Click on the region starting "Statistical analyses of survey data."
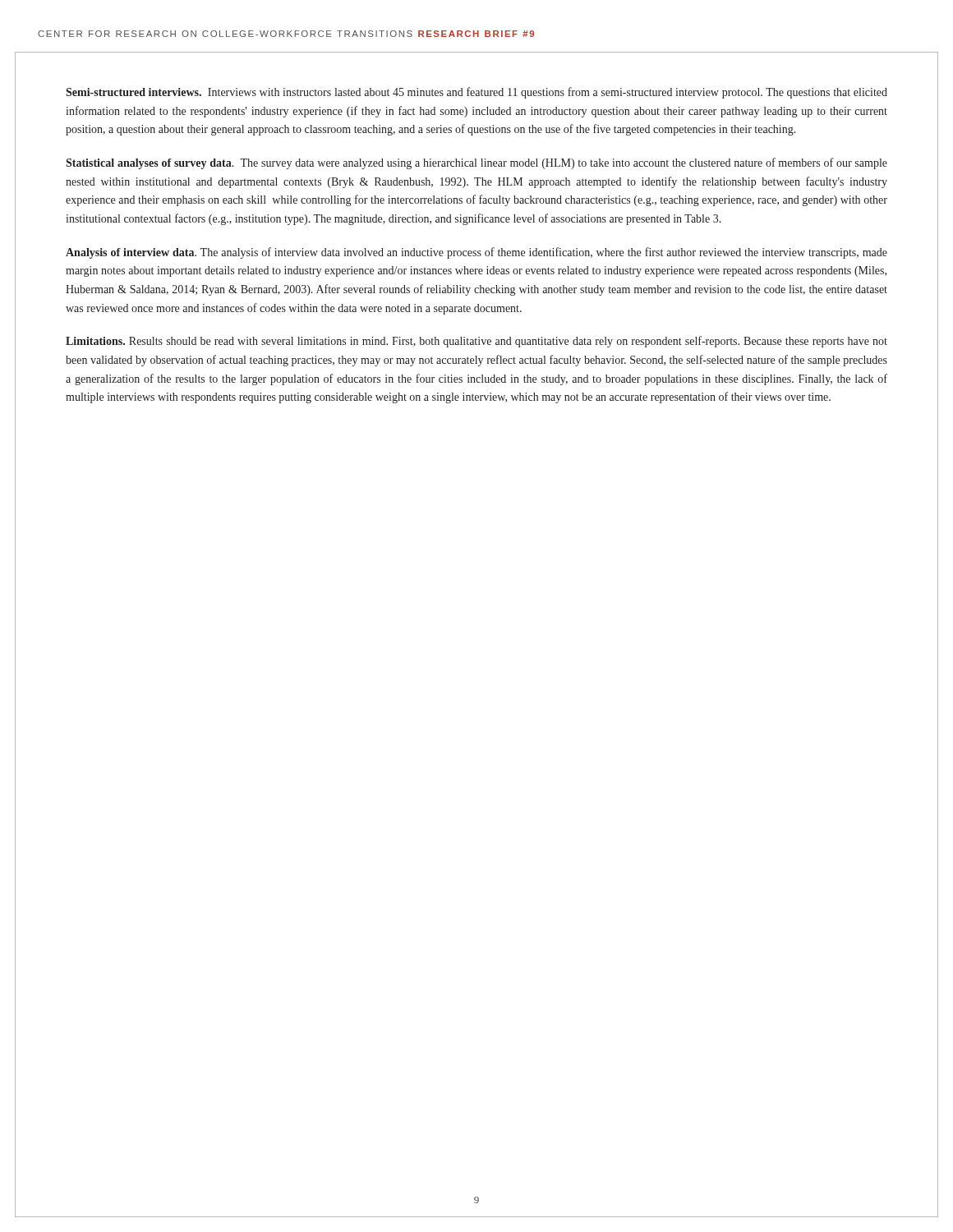The height and width of the screenshot is (1232, 953). click(x=476, y=191)
